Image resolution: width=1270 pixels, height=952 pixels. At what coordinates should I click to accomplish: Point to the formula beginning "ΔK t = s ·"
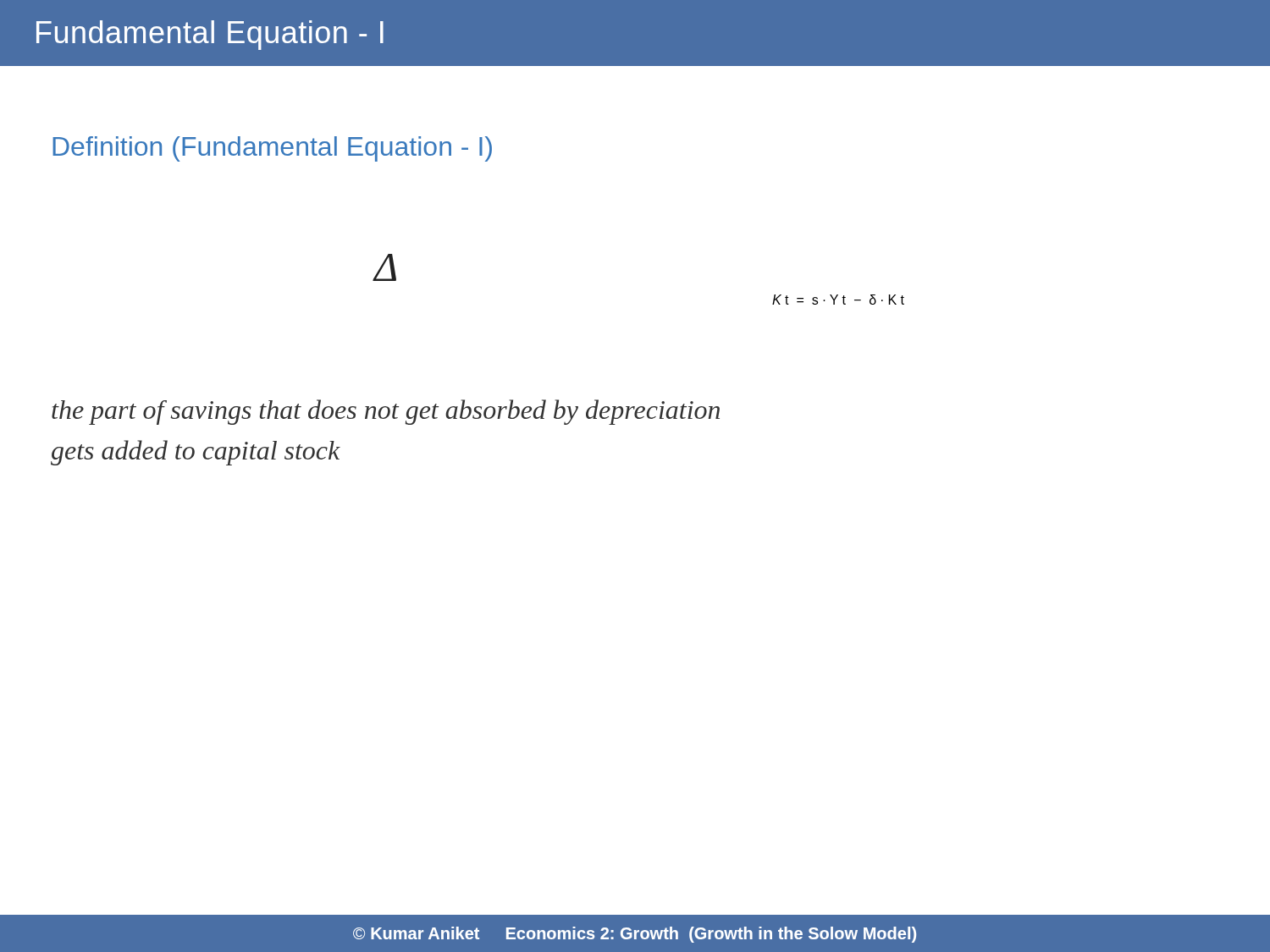coord(384,267)
